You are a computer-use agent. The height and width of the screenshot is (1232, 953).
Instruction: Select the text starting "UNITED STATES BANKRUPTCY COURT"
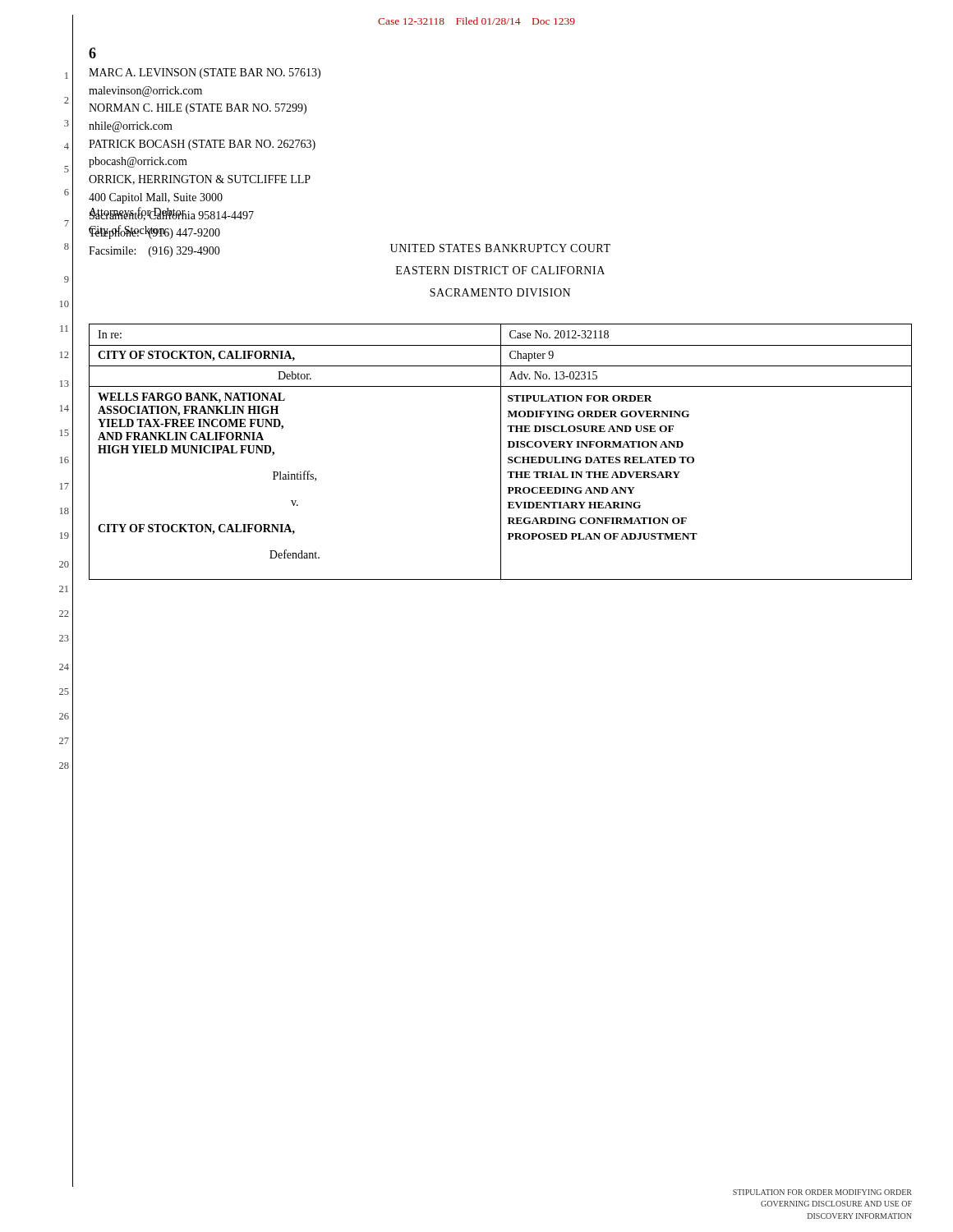coord(500,248)
